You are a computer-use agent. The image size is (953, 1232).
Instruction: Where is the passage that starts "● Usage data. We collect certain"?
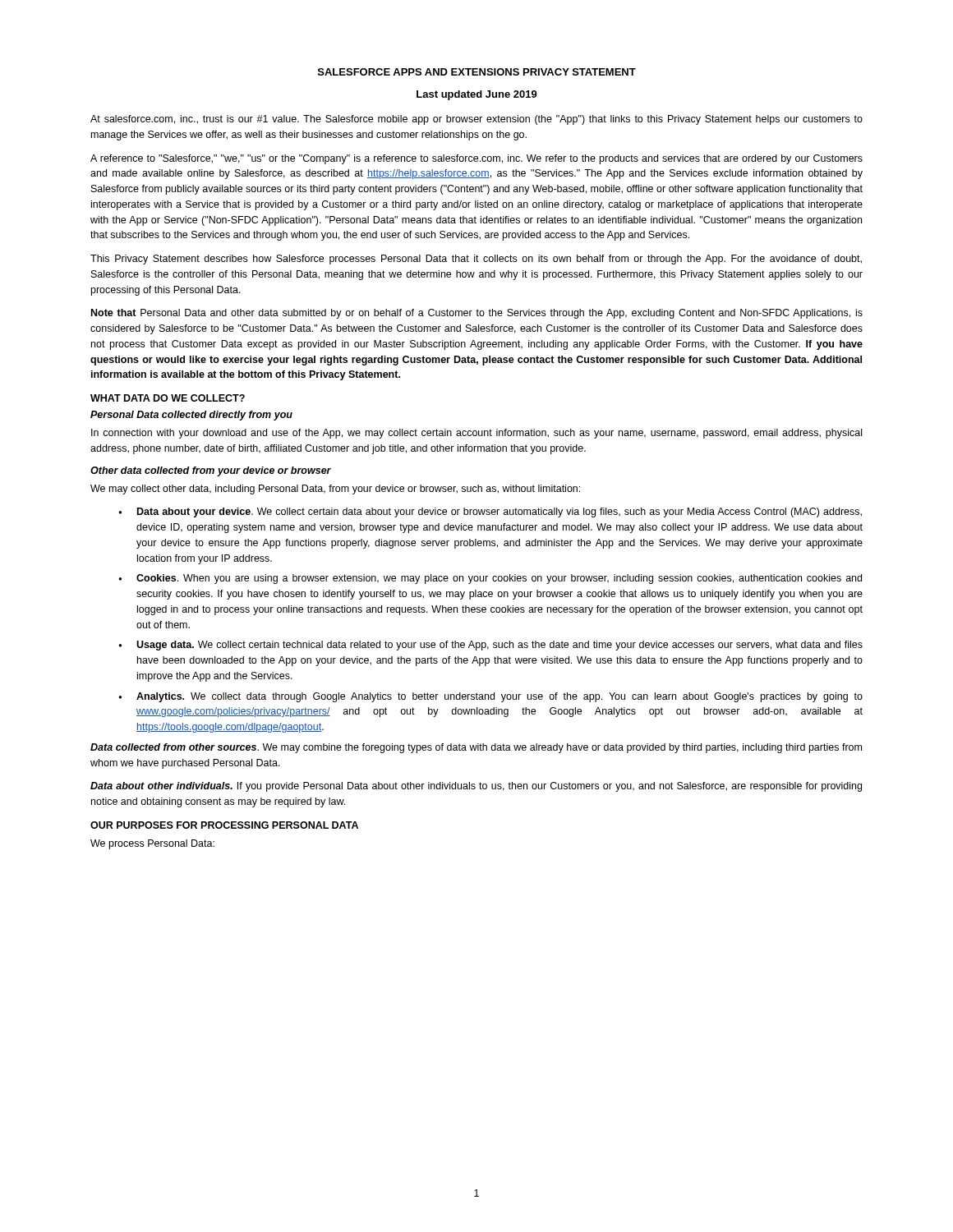point(490,661)
